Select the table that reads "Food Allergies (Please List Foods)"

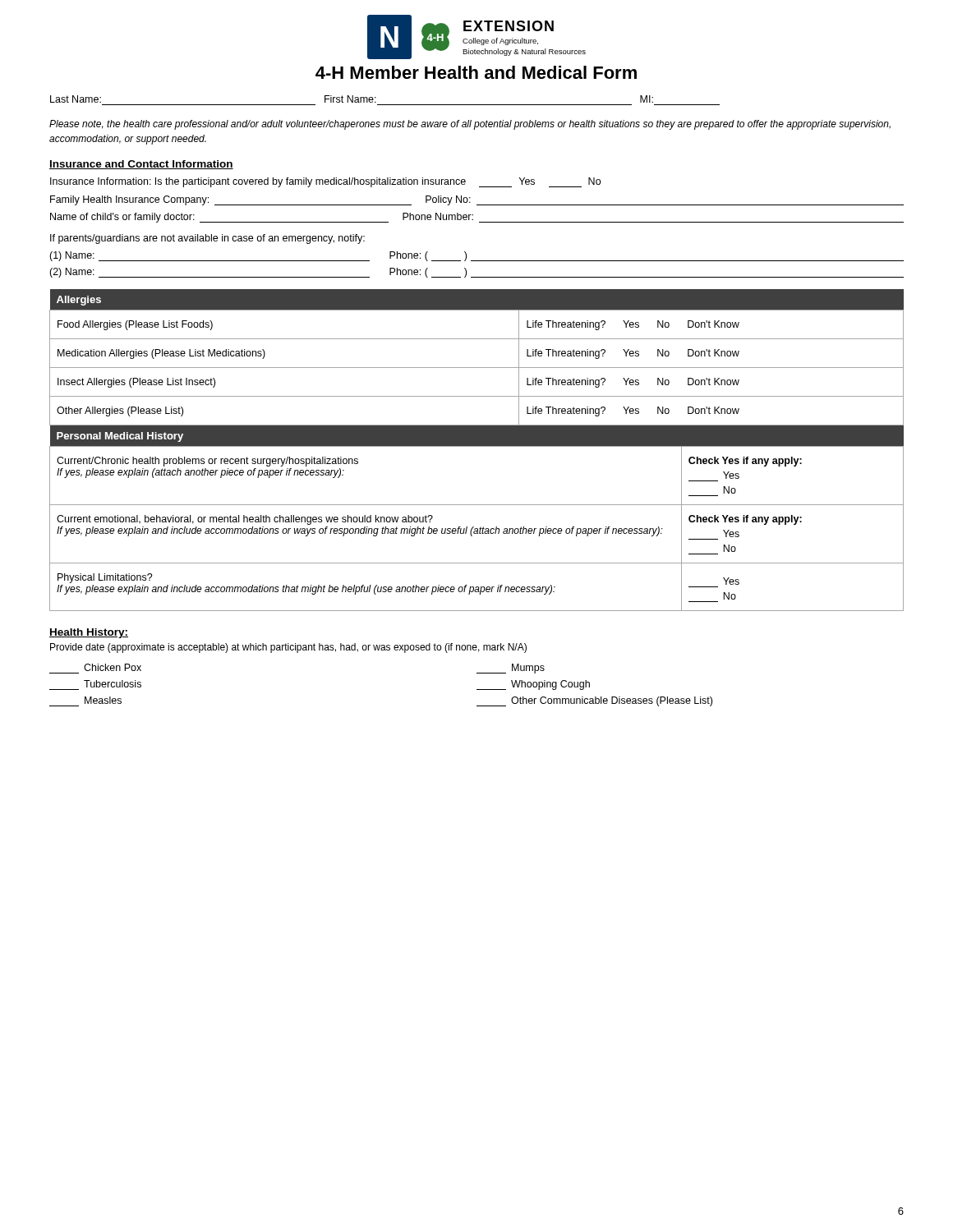coord(476,357)
